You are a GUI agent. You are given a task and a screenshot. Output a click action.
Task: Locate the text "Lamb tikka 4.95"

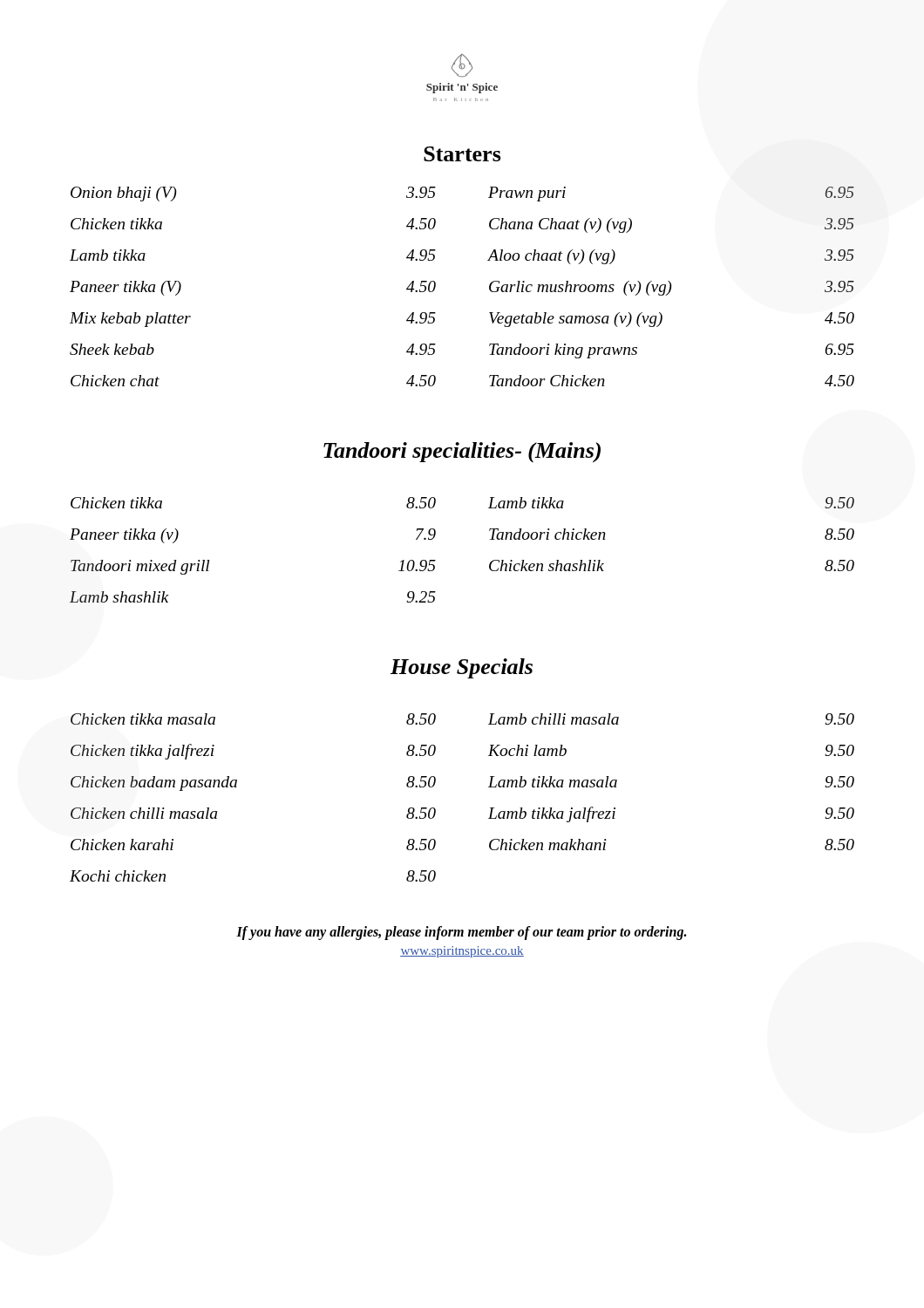coord(104,254)
